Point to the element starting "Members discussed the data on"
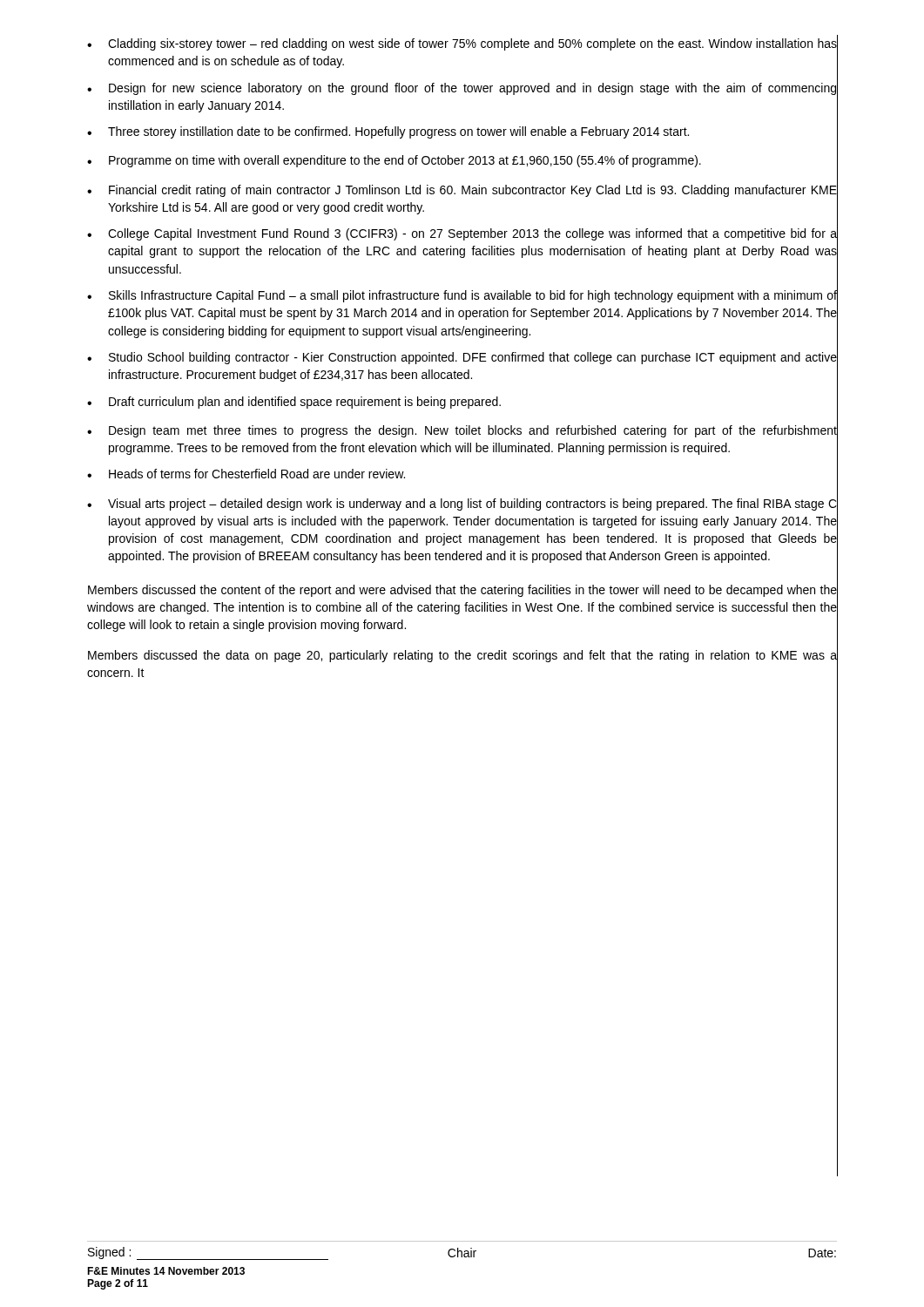The image size is (924, 1307). point(462,664)
